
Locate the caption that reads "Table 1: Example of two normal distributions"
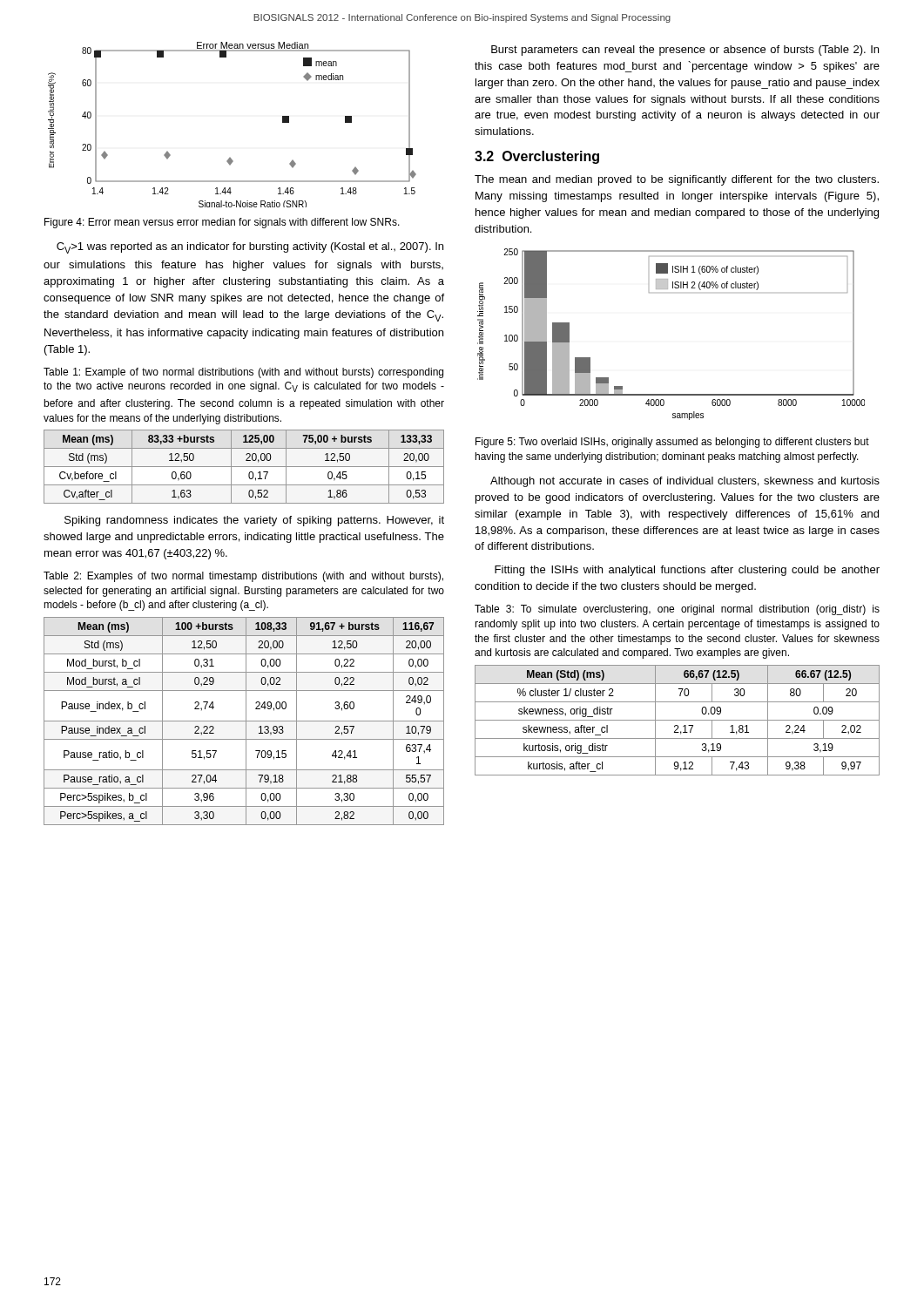244,395
